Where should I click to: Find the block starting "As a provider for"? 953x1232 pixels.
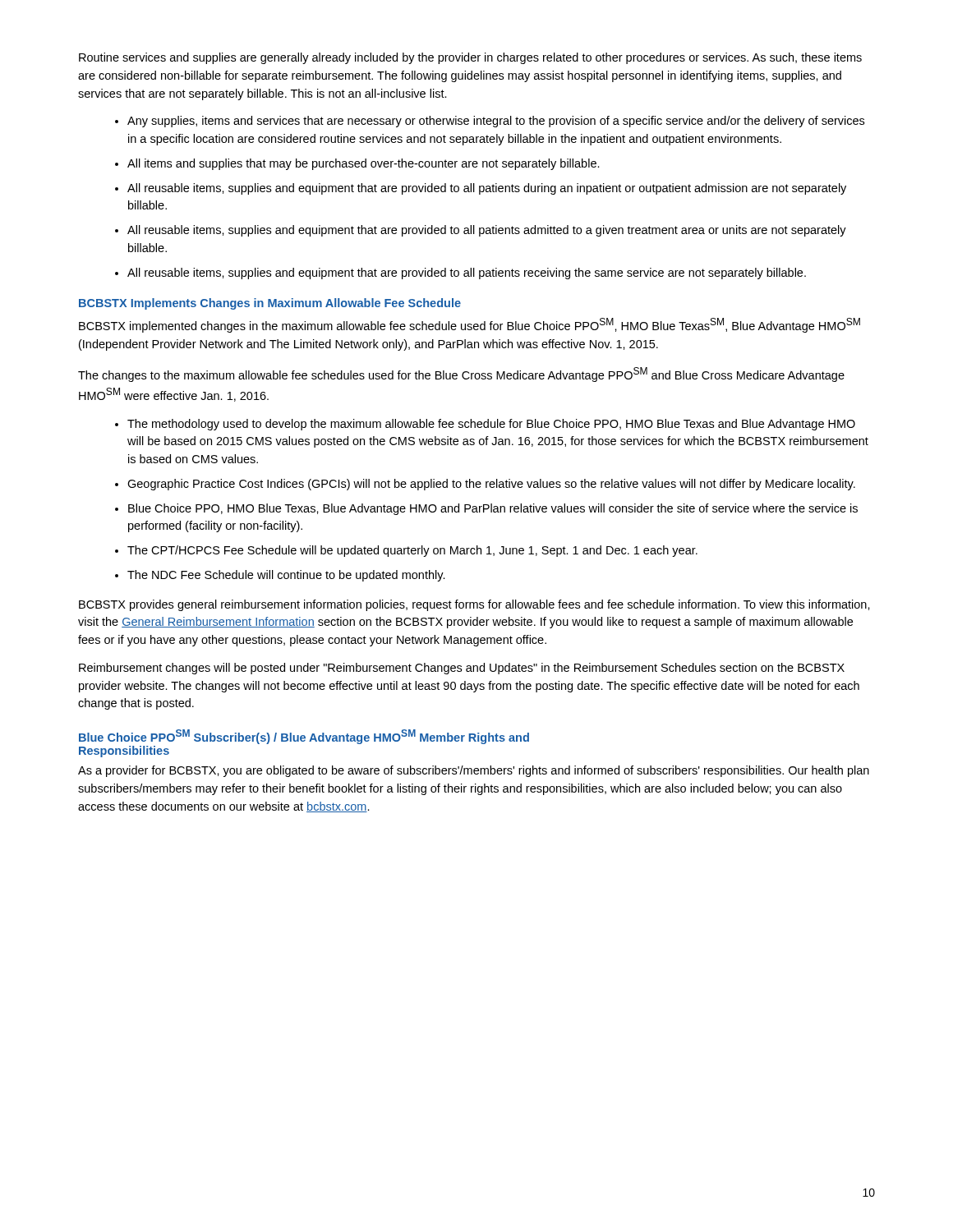[474, 788]
